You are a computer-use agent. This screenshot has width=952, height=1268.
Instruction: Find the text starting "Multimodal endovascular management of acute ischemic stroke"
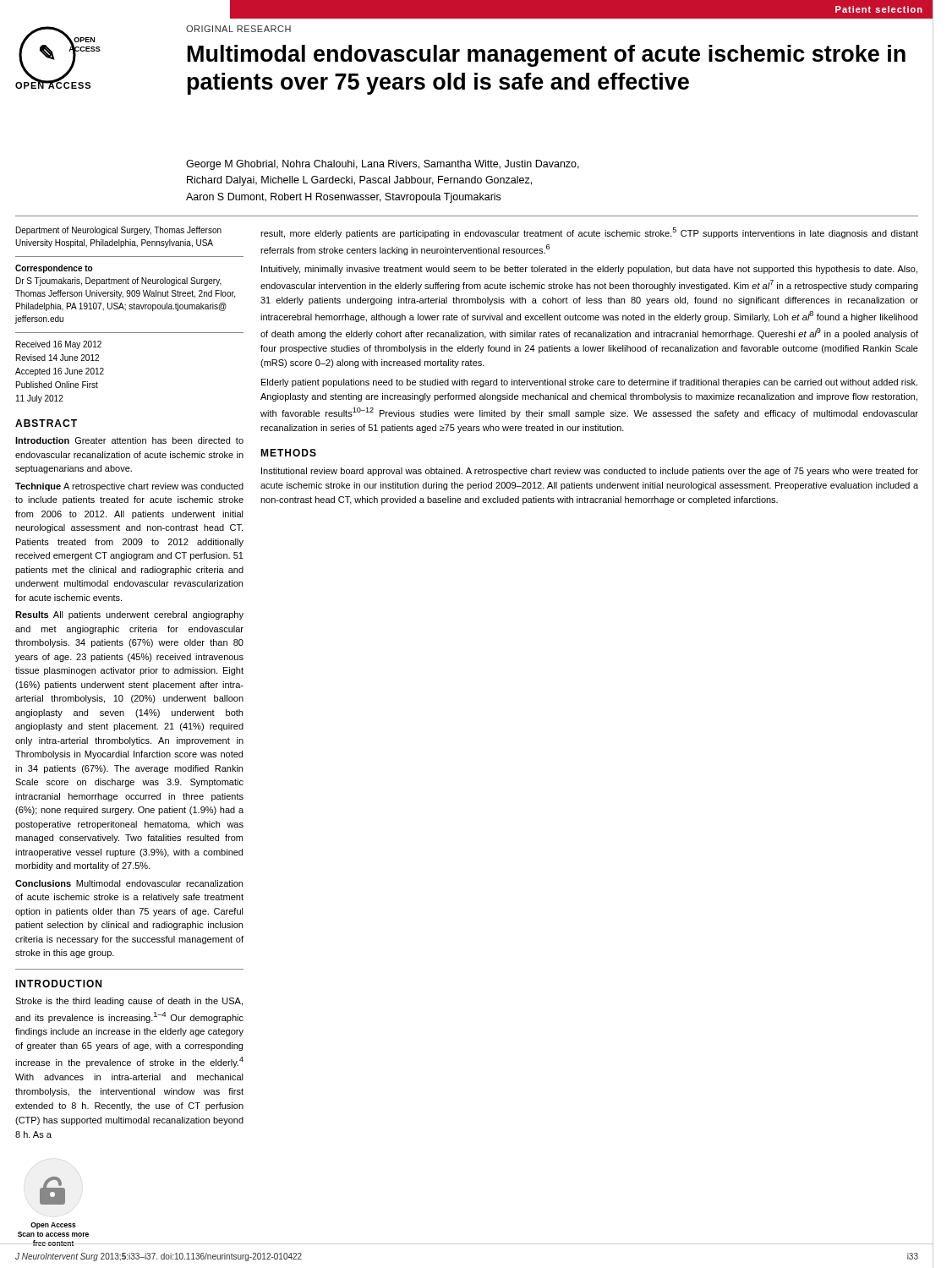click(x=546, y=68)
